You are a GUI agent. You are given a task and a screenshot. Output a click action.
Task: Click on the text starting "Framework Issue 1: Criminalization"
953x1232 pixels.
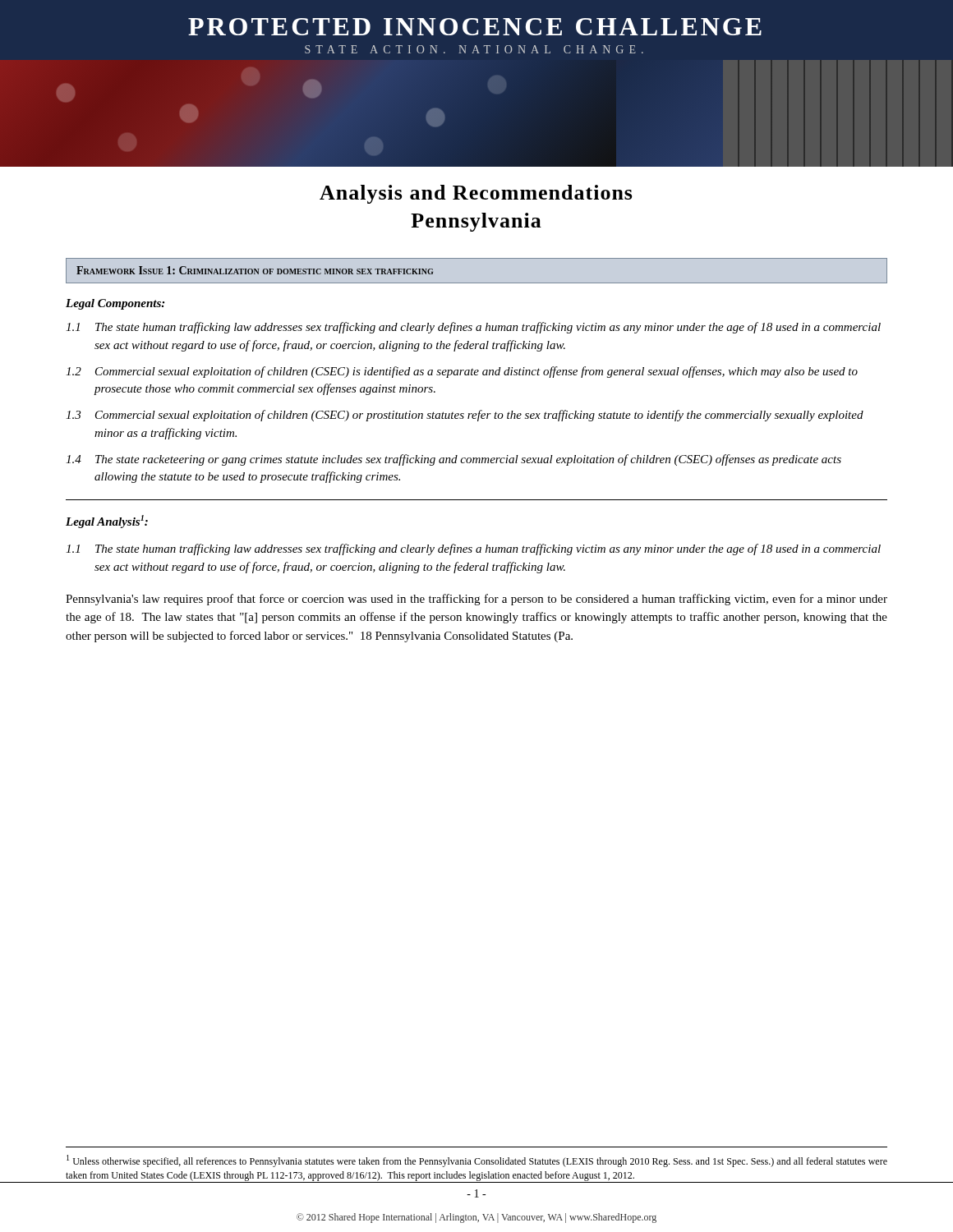click(x=255, y=271)
